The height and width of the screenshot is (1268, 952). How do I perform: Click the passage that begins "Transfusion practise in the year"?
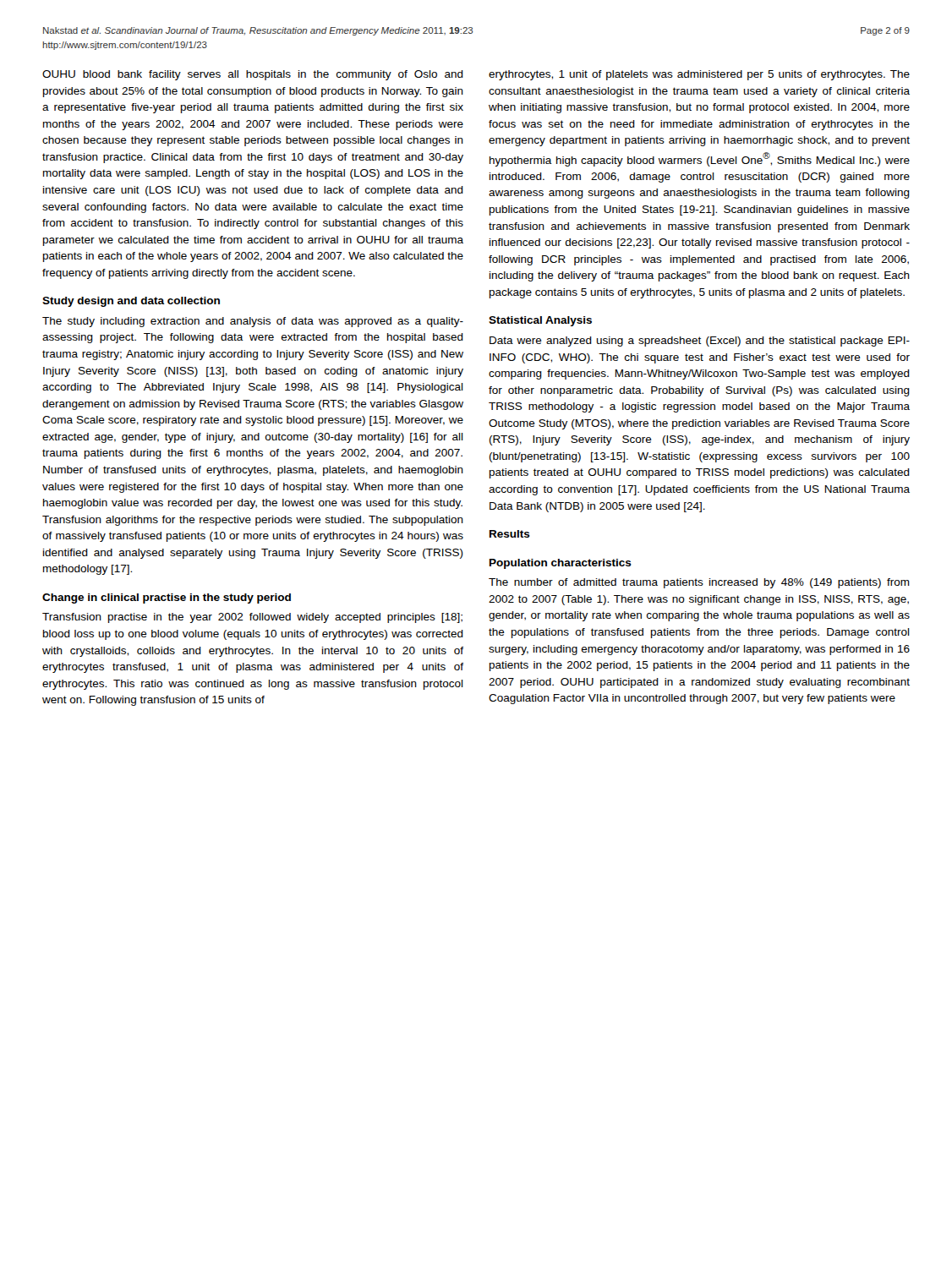point(253,658)
